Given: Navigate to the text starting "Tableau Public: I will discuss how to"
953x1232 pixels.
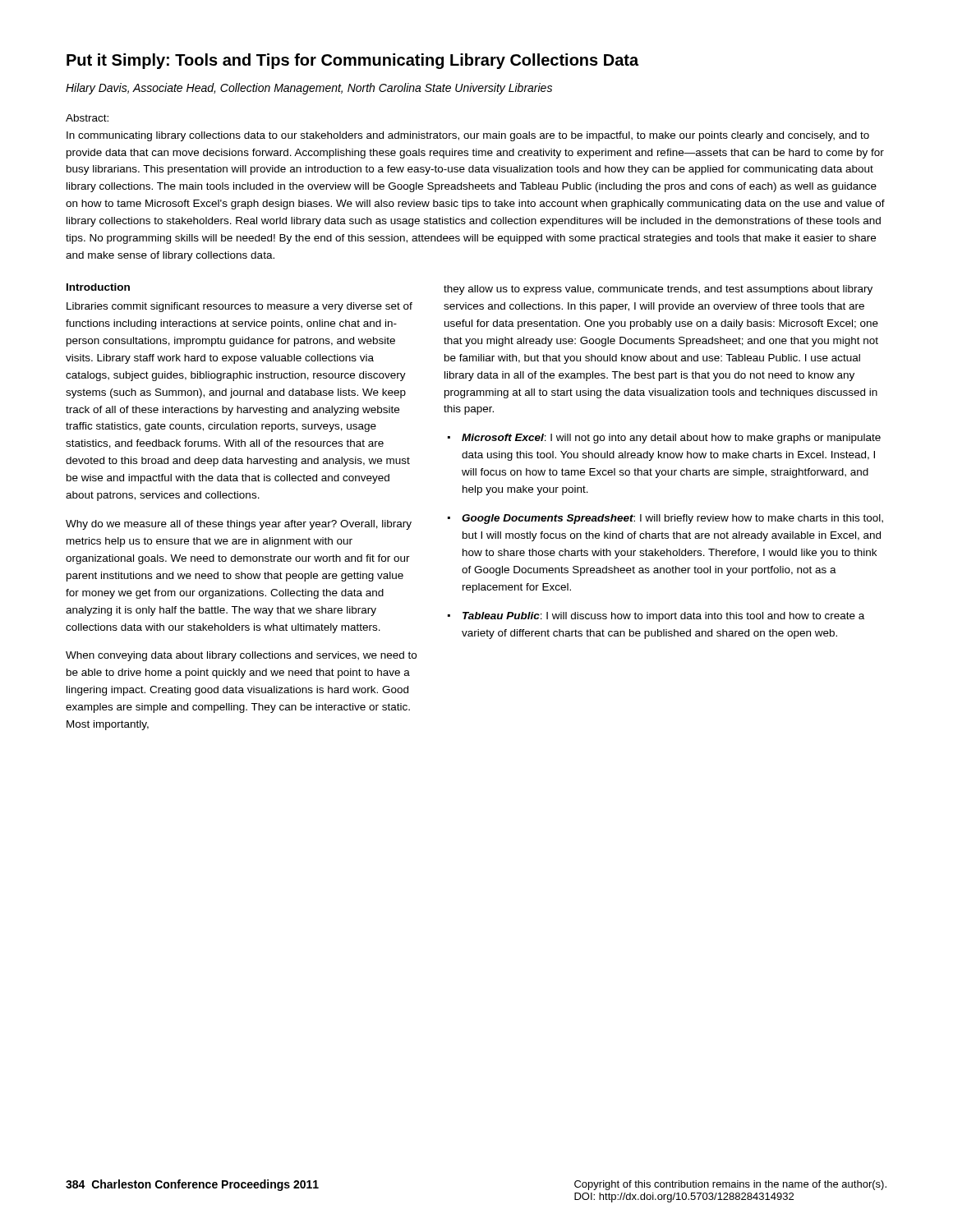Looking at the screenshot, I should pos(663,624).
